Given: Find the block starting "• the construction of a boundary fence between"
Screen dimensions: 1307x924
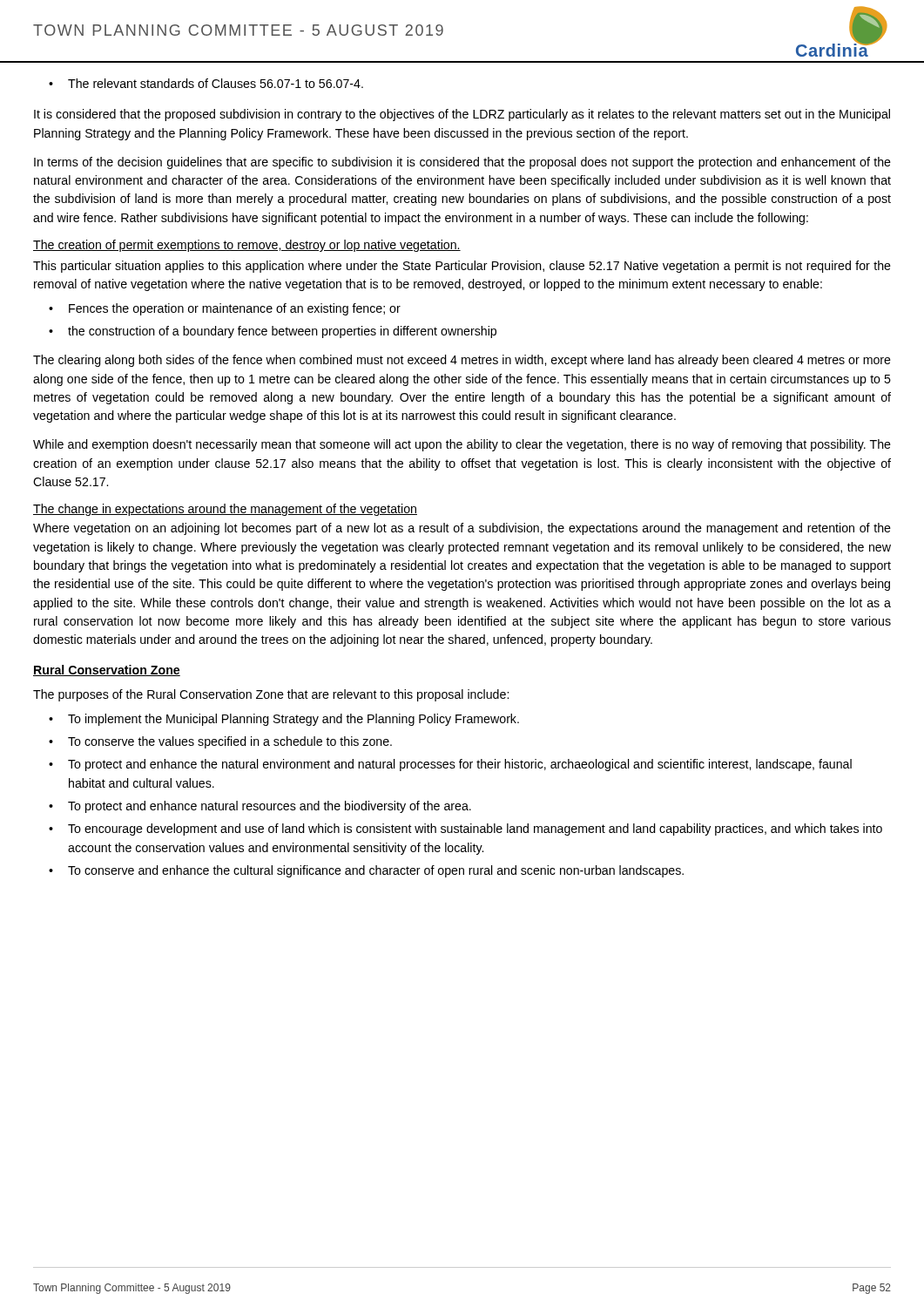Looking at the screenshot, I should tap(273, 332).
